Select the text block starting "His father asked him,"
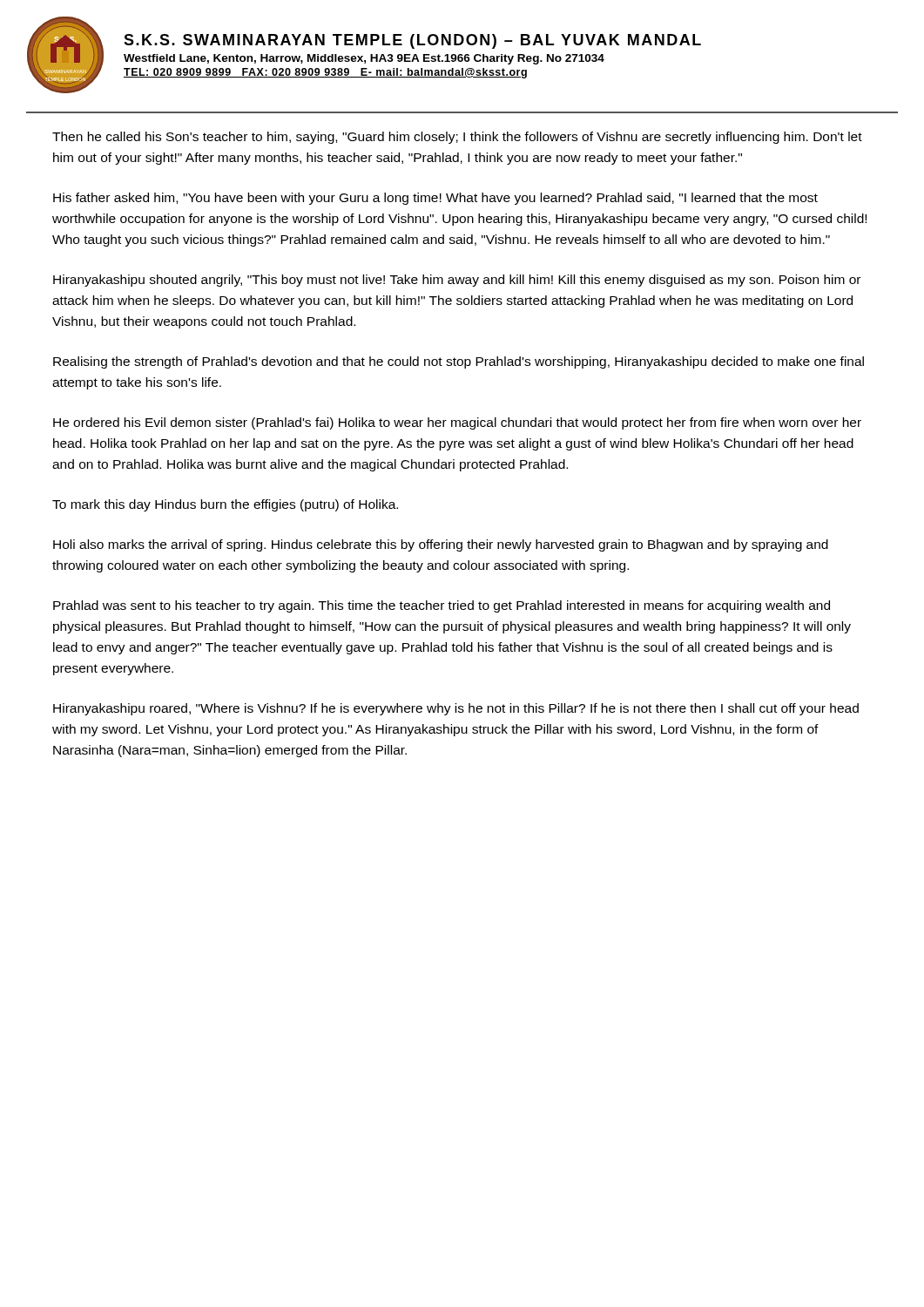Image resolution: width=924 pixels, height=1307 pixels. (x=462, y=219)
